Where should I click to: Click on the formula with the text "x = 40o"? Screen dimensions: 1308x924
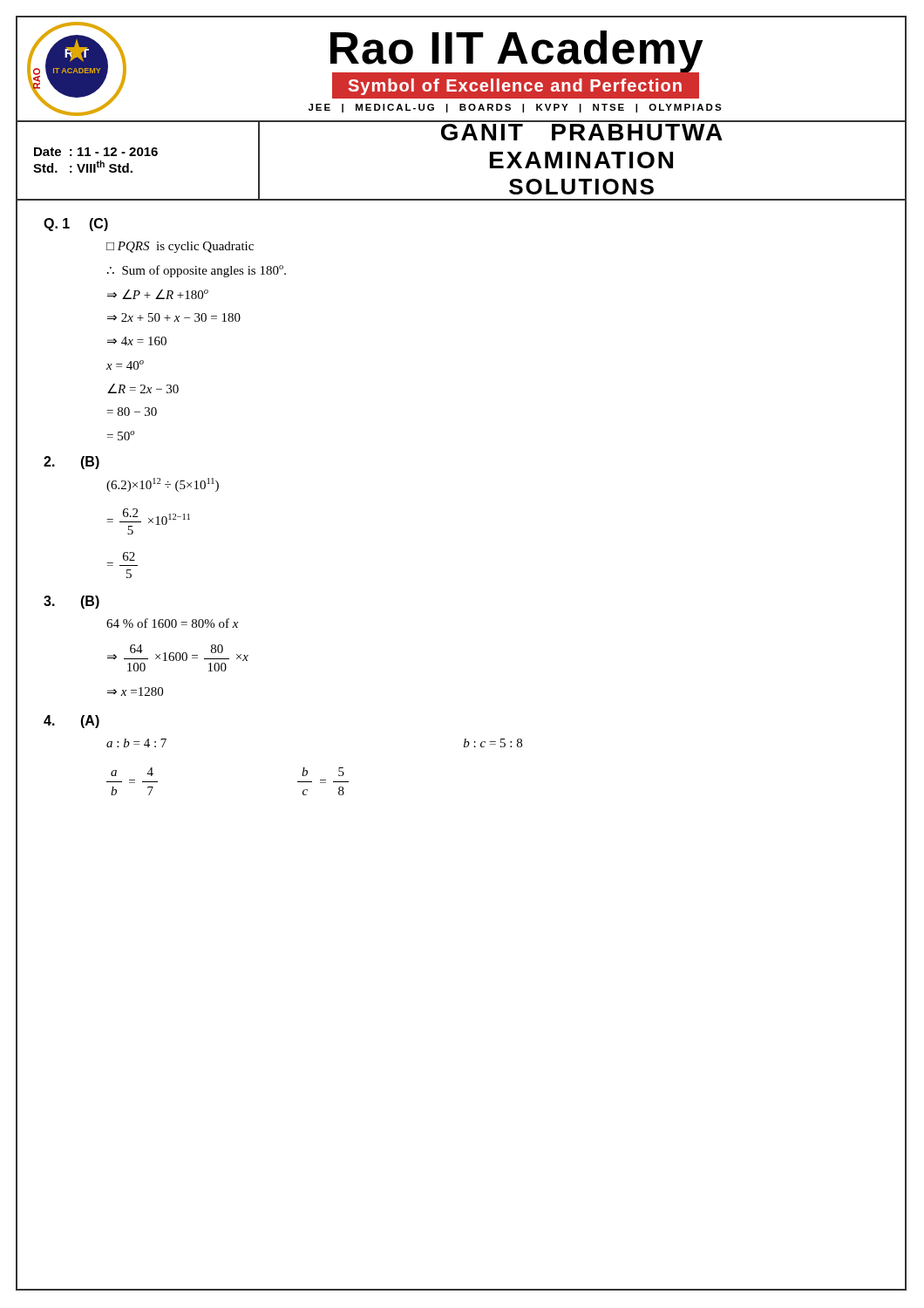click(x=125, y=365)
